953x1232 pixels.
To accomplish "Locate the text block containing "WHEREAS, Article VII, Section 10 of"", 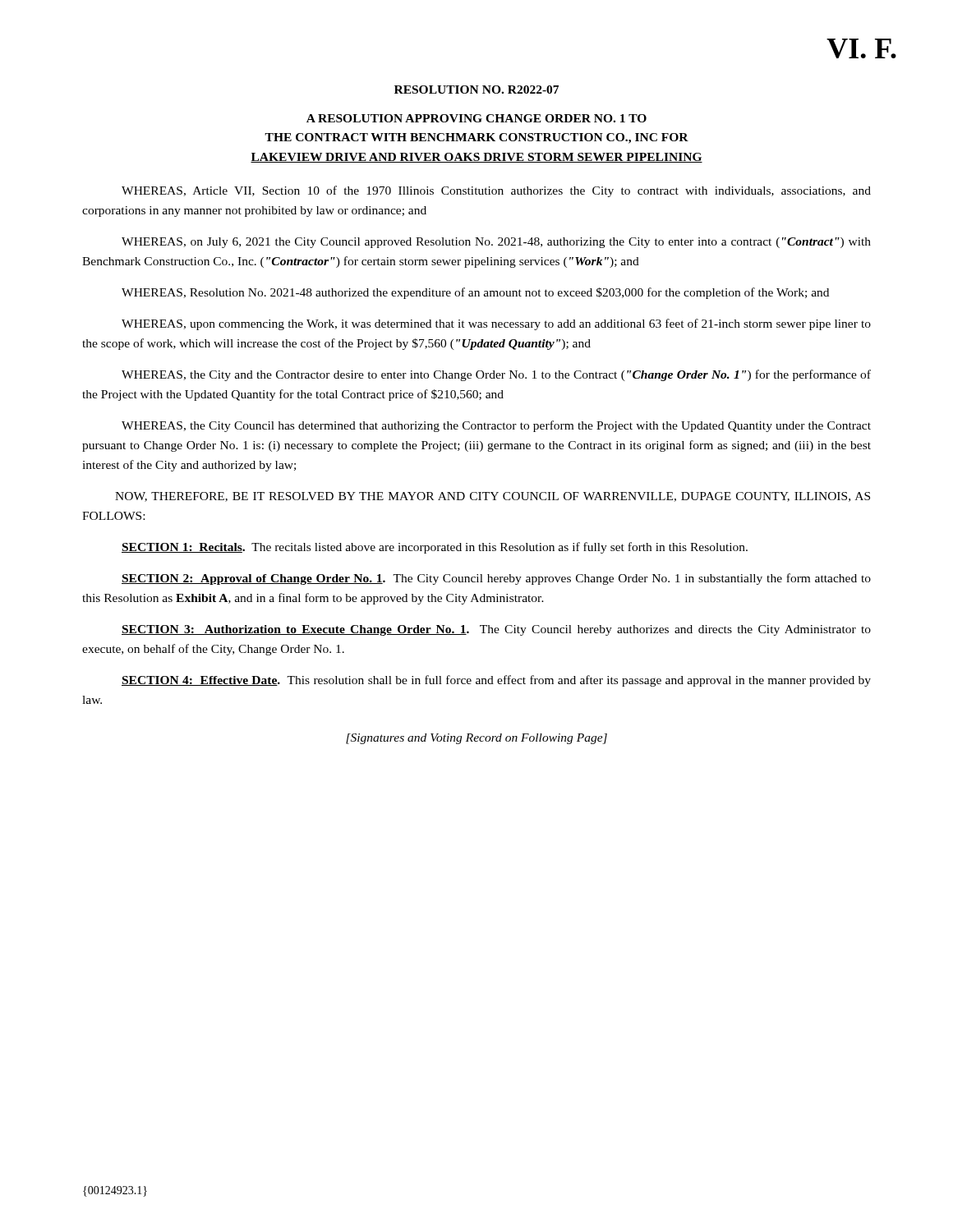I will [476, 200].
